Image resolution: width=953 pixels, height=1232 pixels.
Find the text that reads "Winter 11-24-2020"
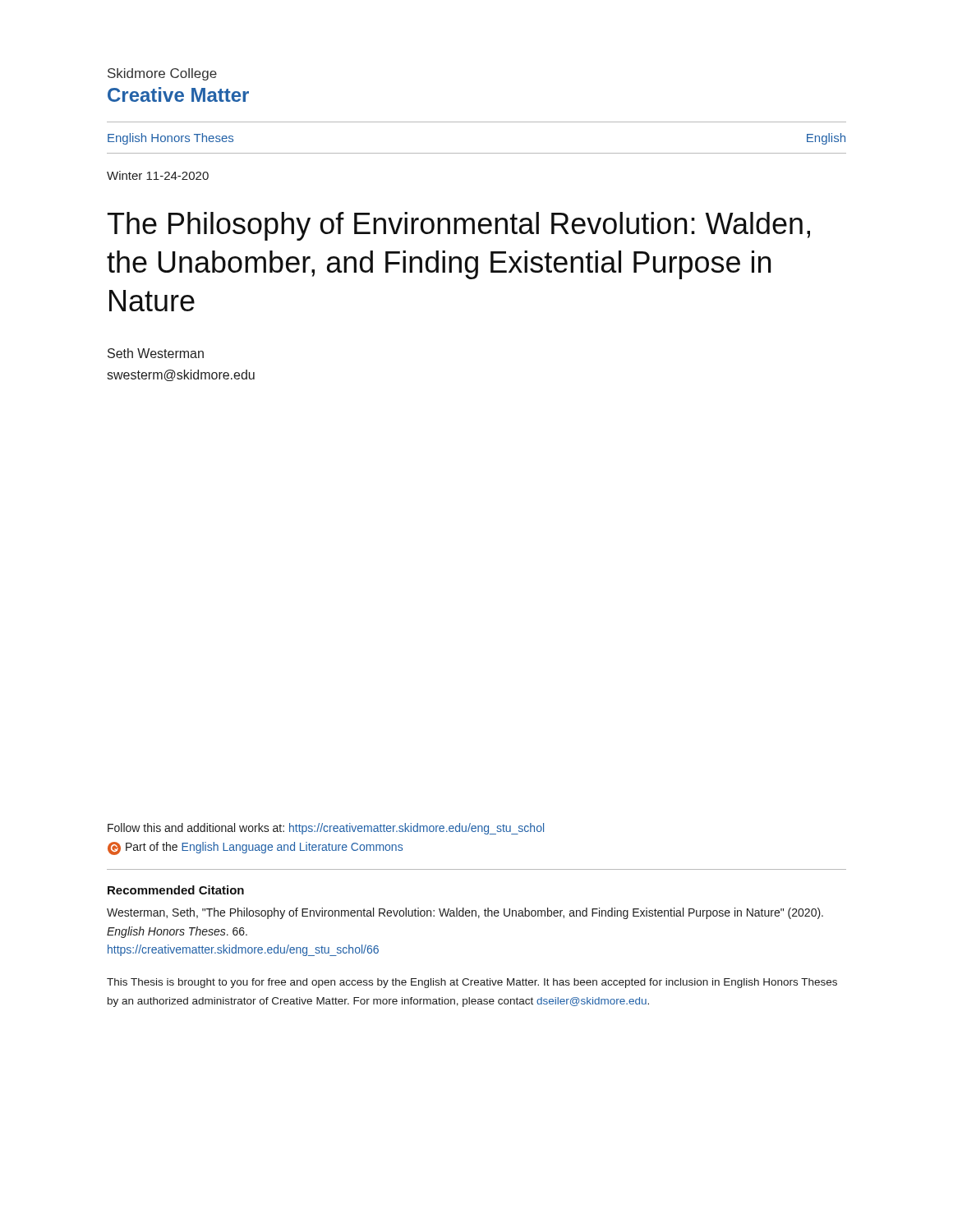point(158,175)
